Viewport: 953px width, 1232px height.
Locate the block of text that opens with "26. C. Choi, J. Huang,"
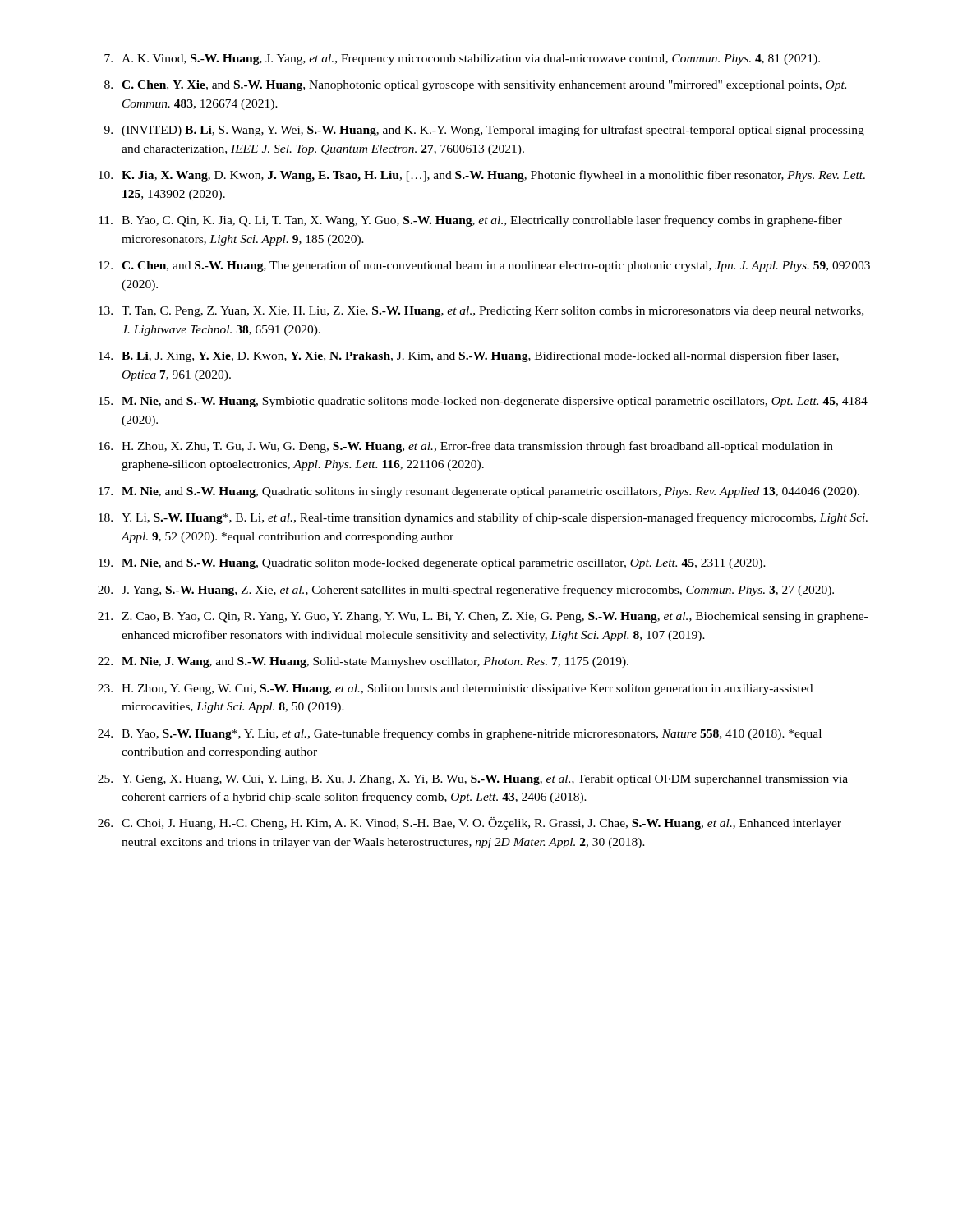[476, 833]
